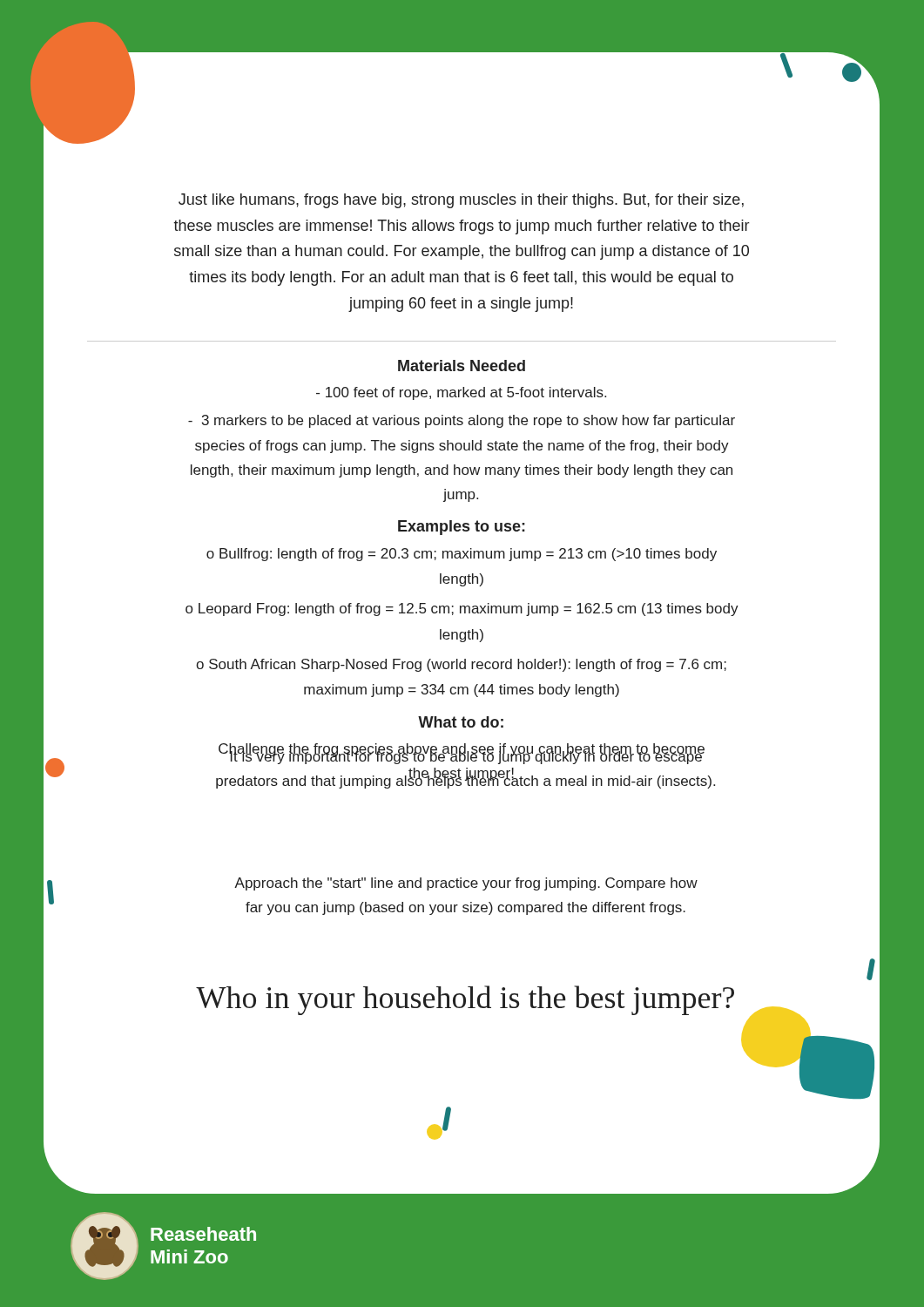
Task: Find the list item that reads "o Bullfrog: length of frog = 20.3 cm;"
Action: pyautogui.click(x=462, y=566)
